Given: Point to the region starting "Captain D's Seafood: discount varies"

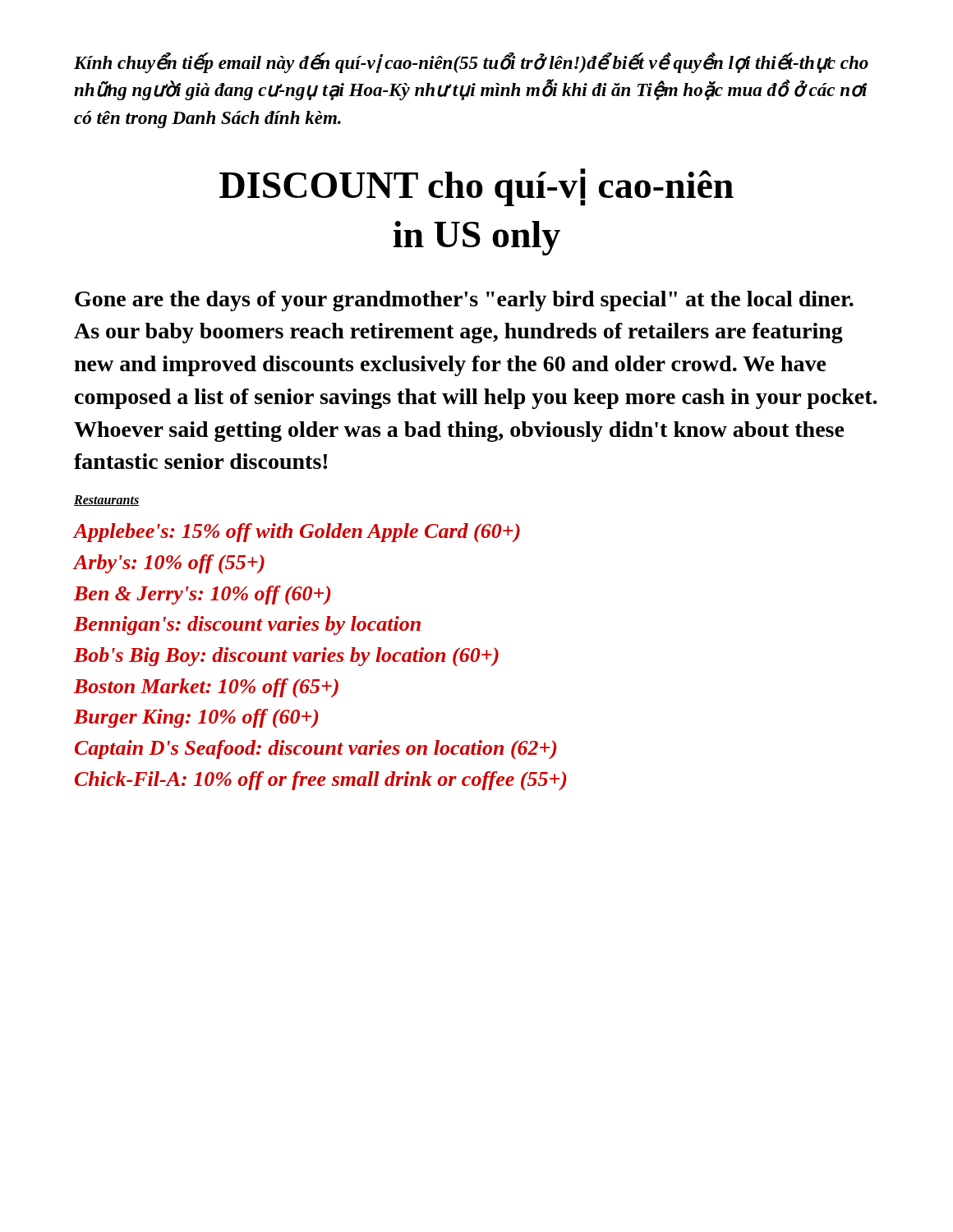Looking at the screenshot, I should click(316, 748).
